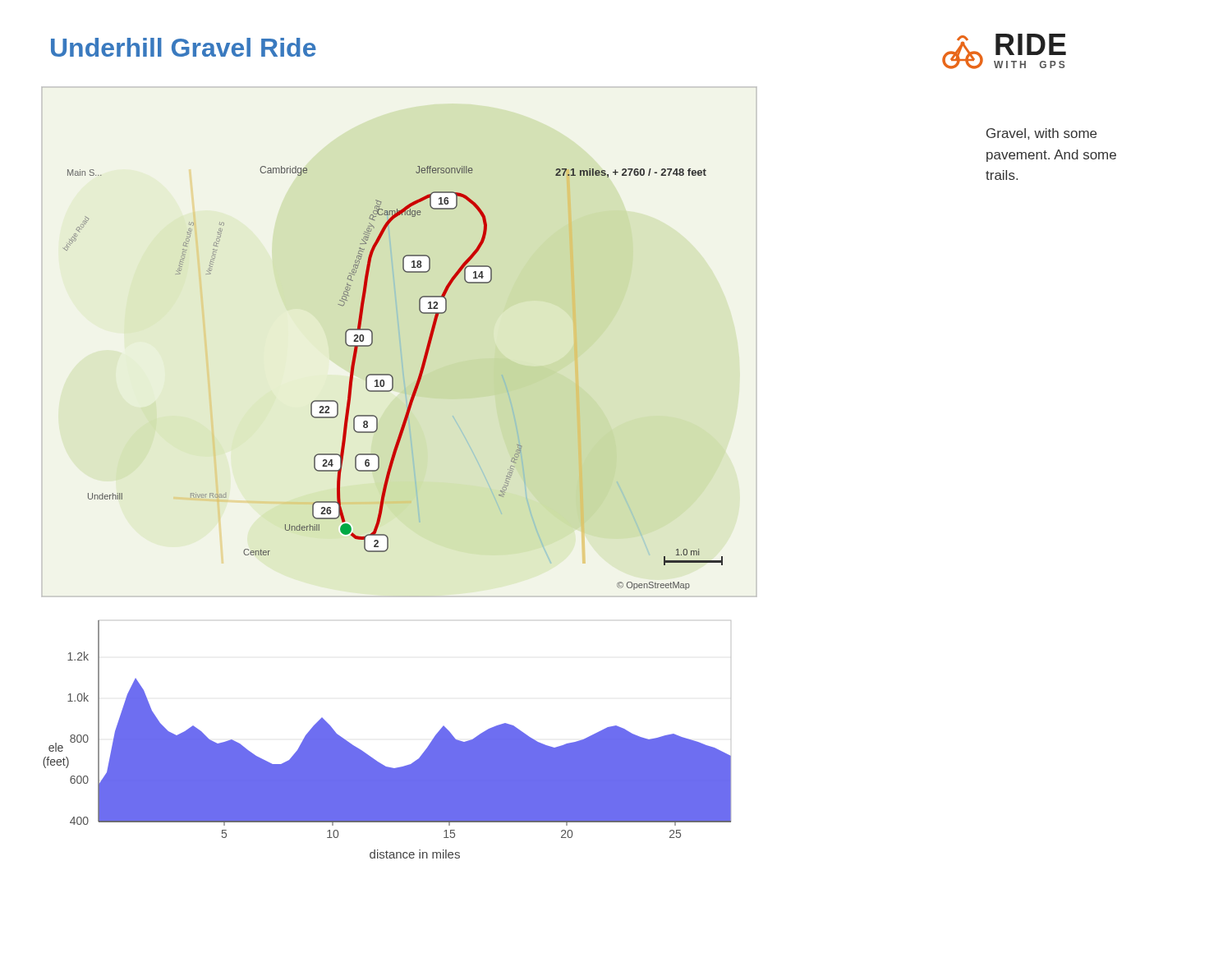1232x953 pixels.
Task: Where does it say "Underhill Gravel Ride"?
Action: tap(183, 48)
